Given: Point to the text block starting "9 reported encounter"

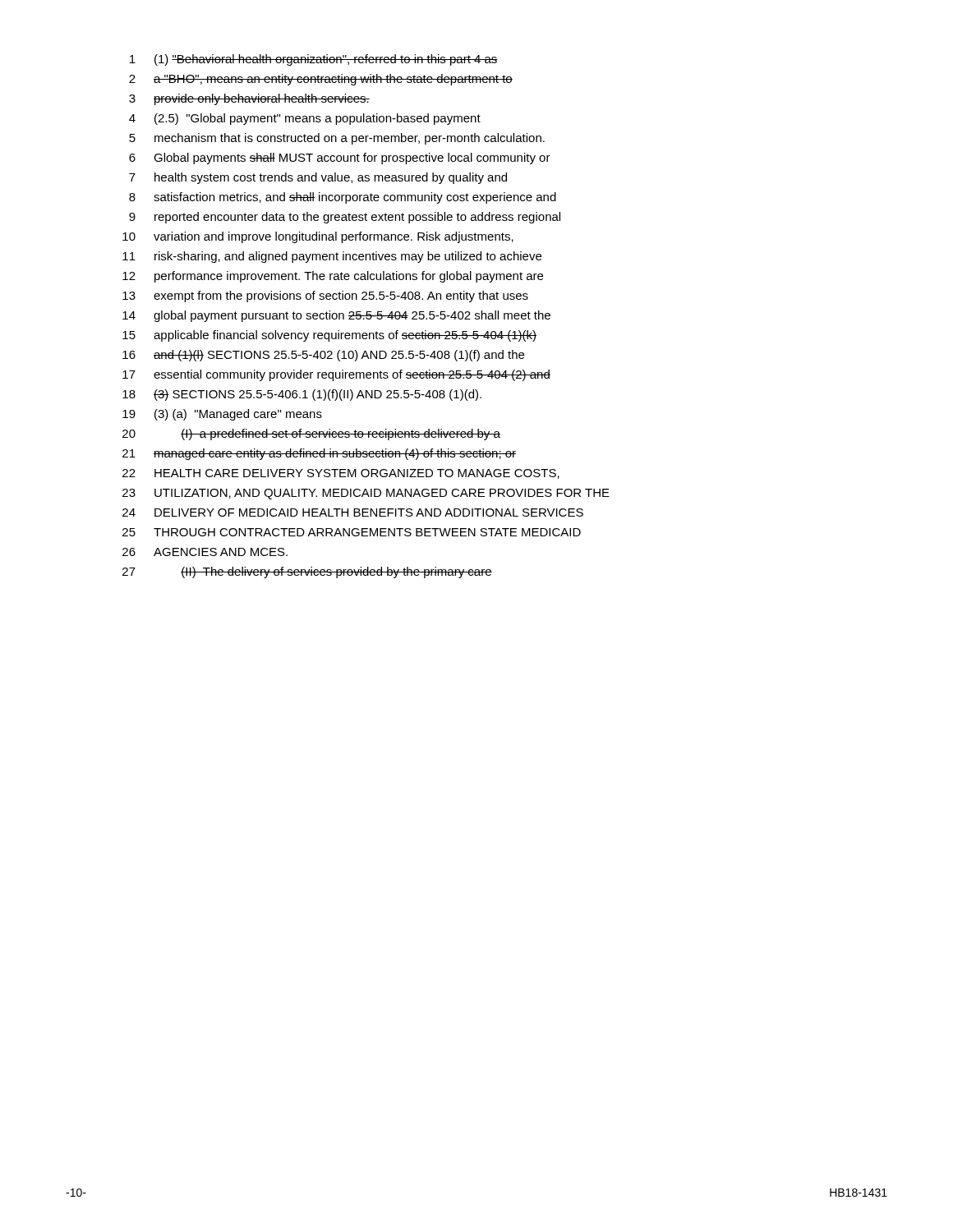Looking at the screenshot, I should click(x=493, y=217).
